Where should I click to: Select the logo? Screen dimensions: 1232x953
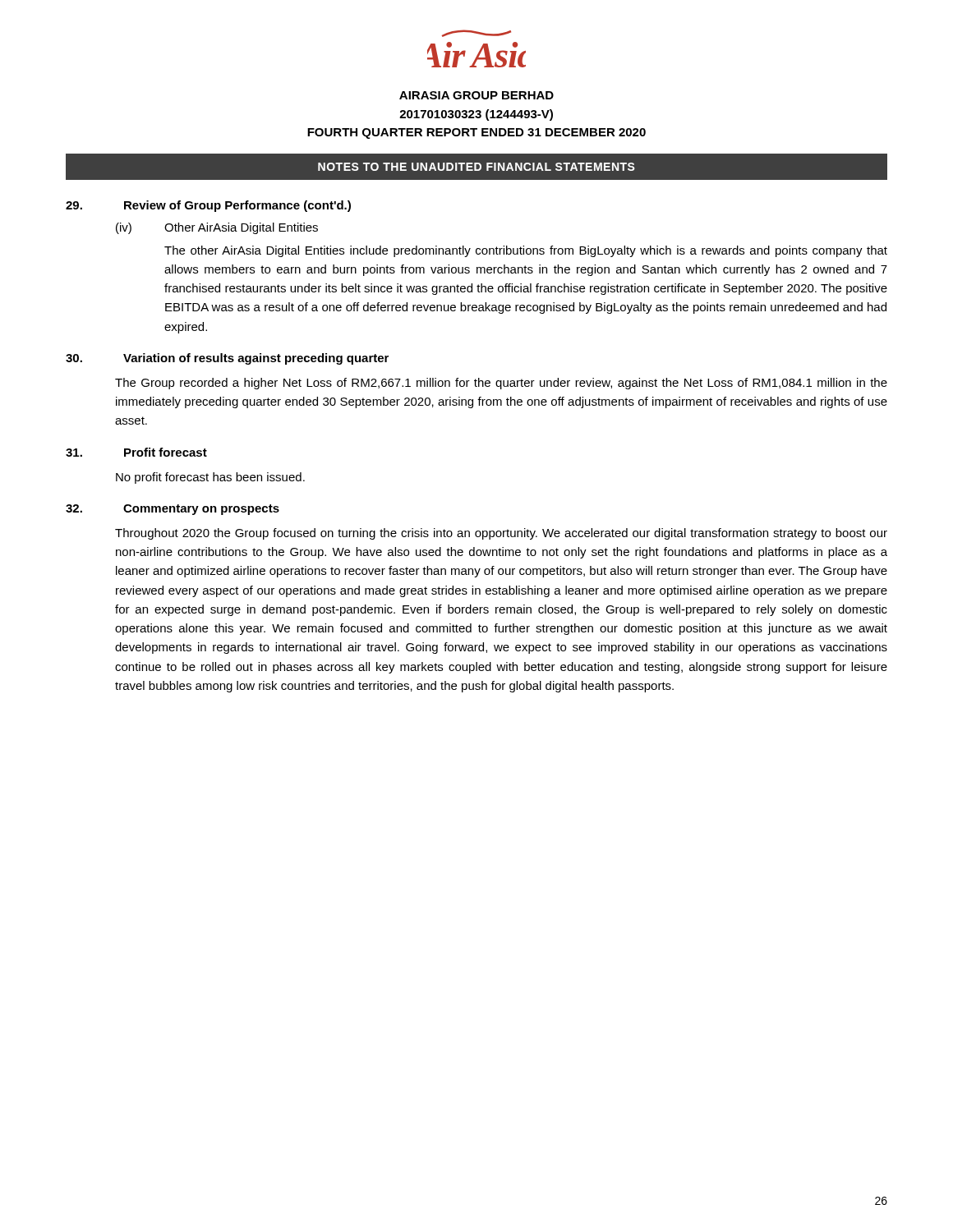coord(476,43)
